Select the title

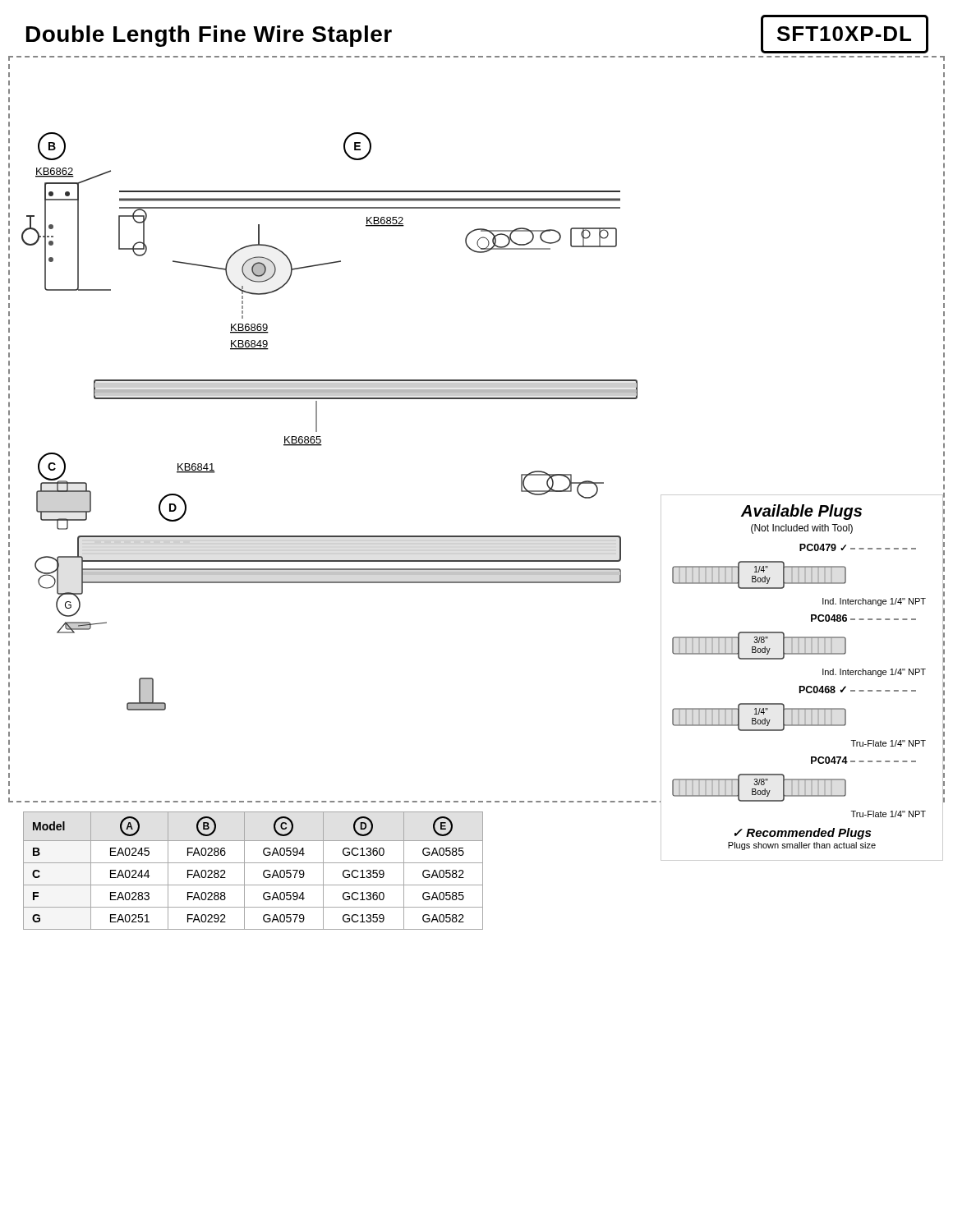(x=209, y=34)
